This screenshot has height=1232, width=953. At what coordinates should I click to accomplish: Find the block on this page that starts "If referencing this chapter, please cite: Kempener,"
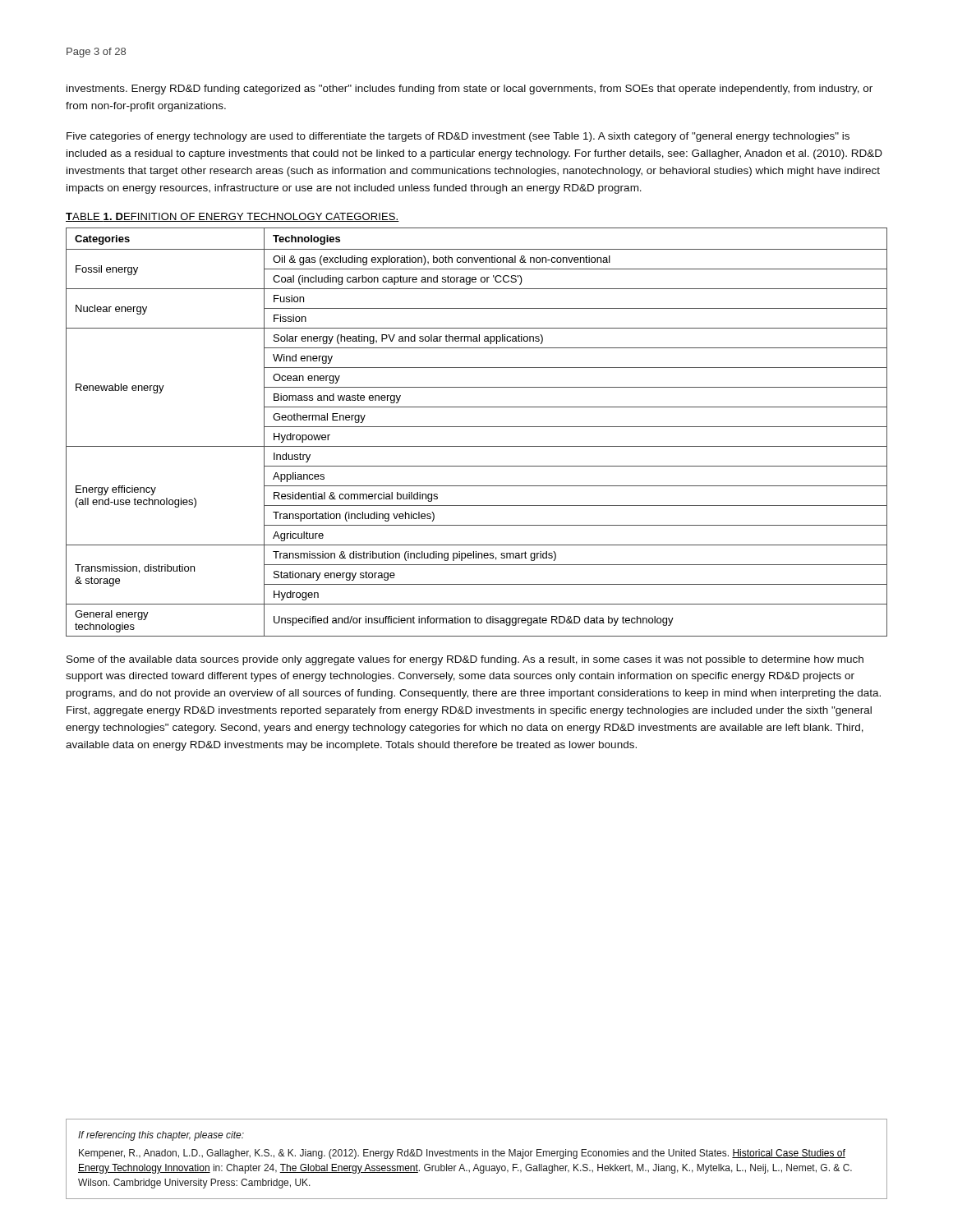click(x=476, y=1158)
